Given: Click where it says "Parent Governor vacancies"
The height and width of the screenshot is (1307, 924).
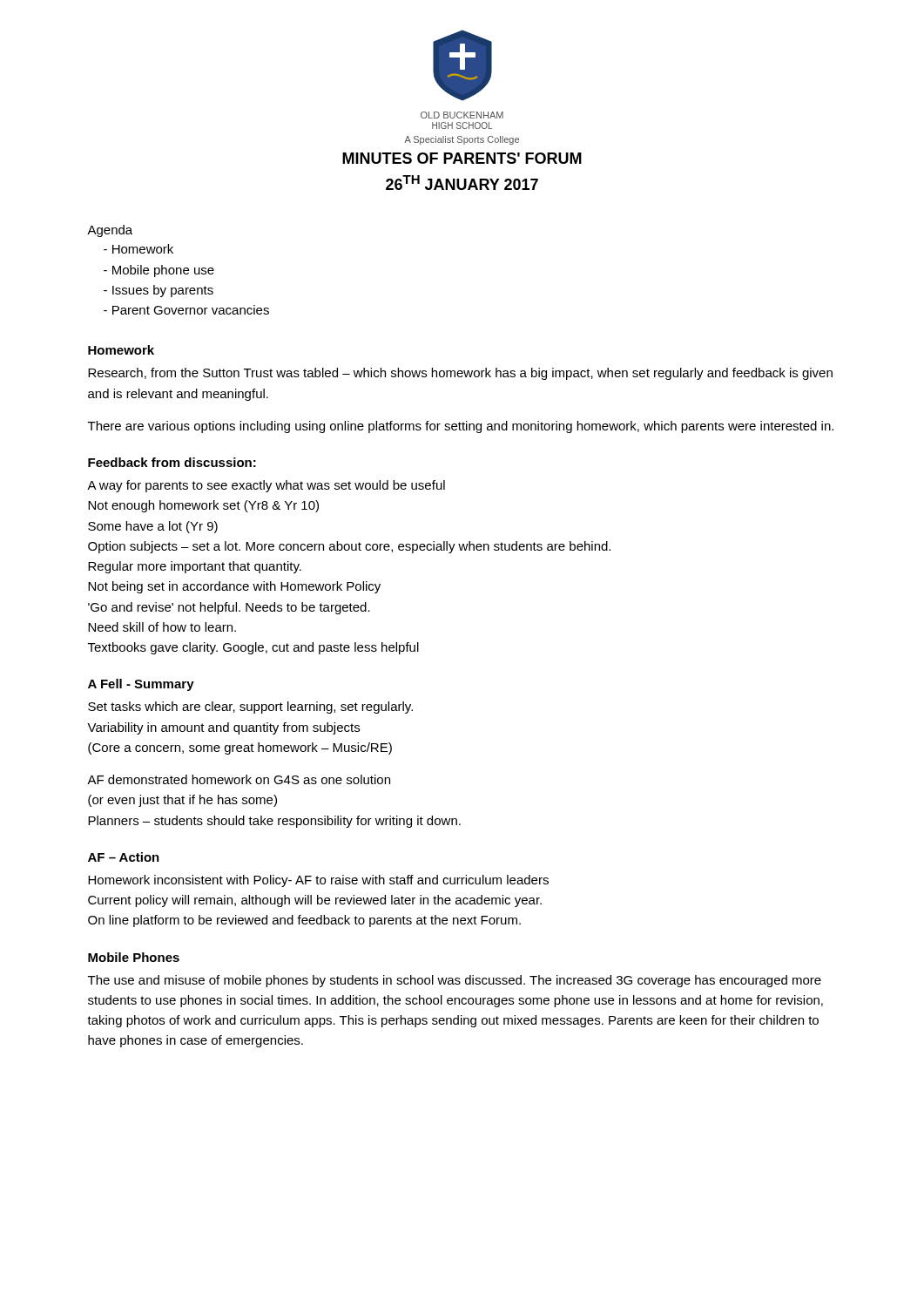Looking at the screenshot, I should 186,310.
